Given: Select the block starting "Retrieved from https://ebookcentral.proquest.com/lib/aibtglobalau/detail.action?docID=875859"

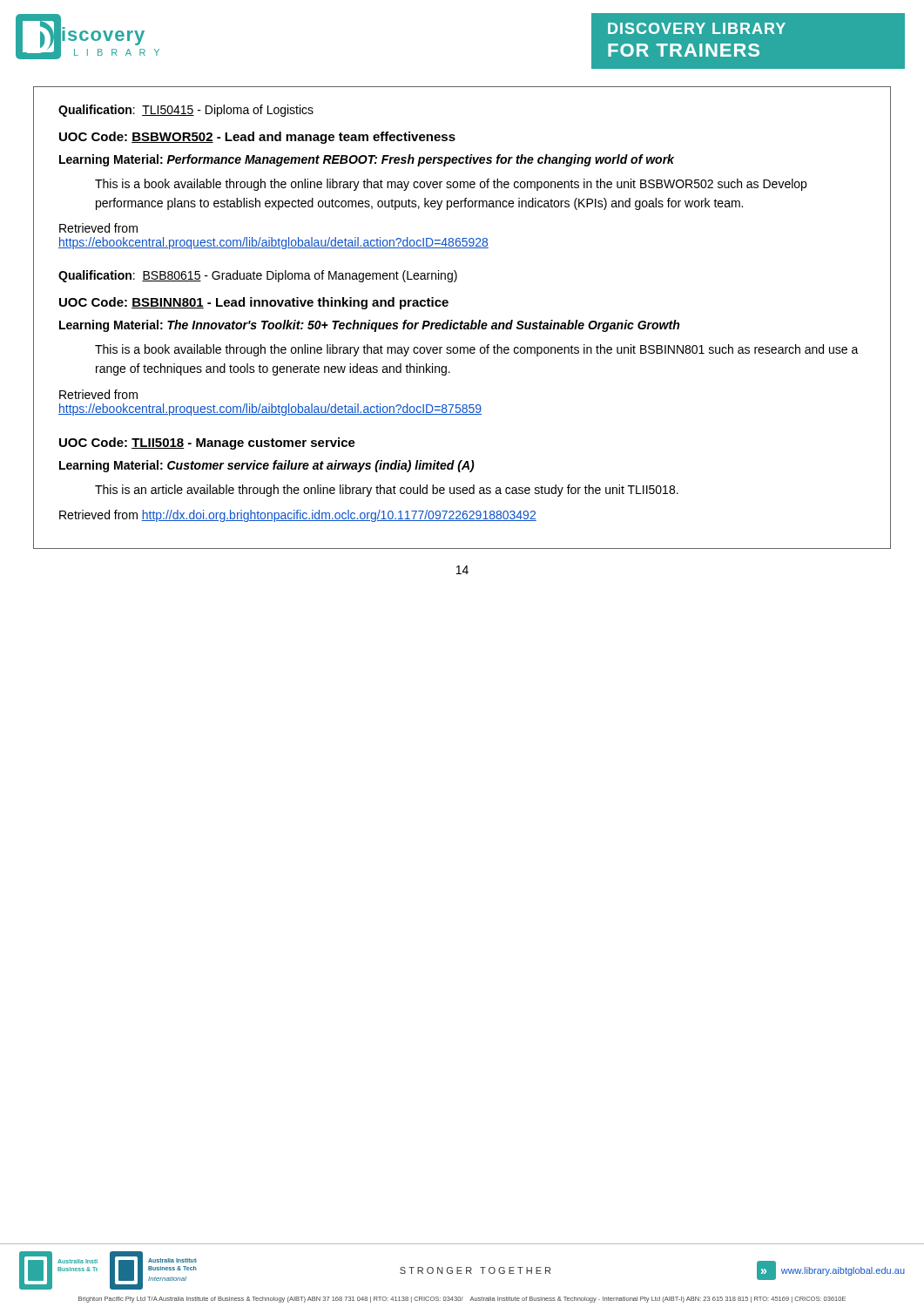Looking at the screenshot, I should point(270,401).
